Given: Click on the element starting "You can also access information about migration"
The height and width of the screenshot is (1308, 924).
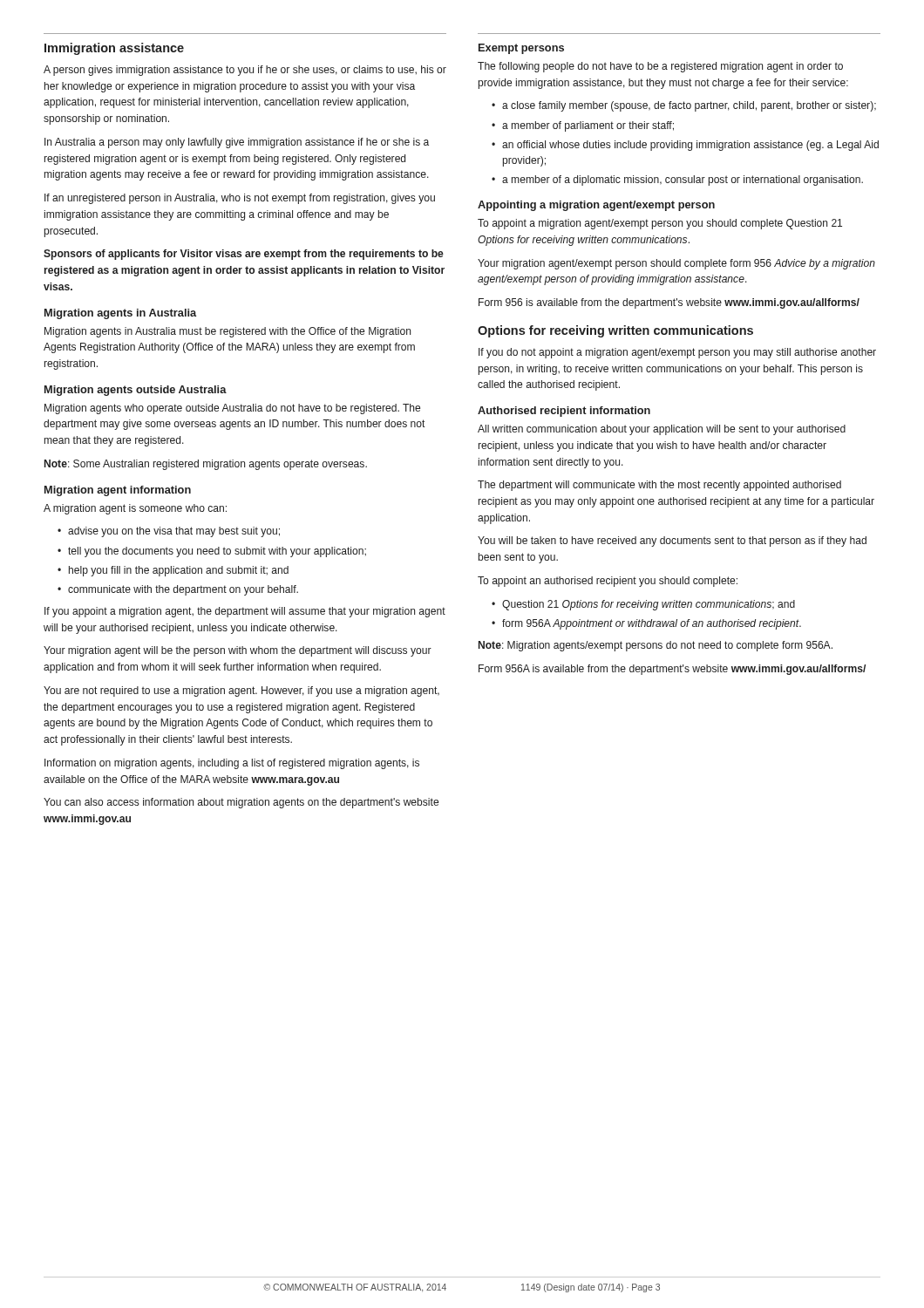Looking at the screenshot, I should coord(245,811).
